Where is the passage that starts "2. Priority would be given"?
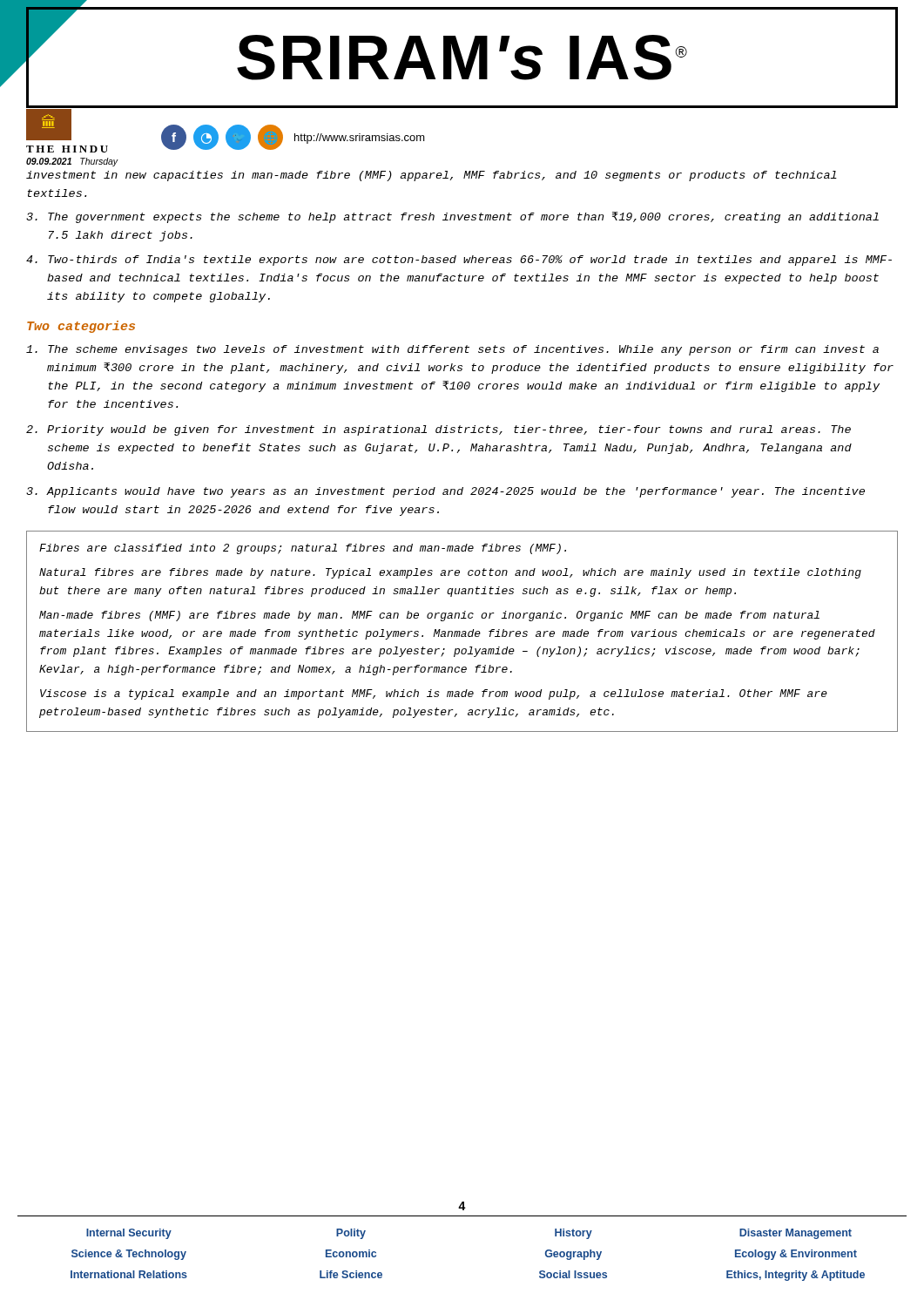The width and height of the screenshot is (924, 1307). pos(462,449)
